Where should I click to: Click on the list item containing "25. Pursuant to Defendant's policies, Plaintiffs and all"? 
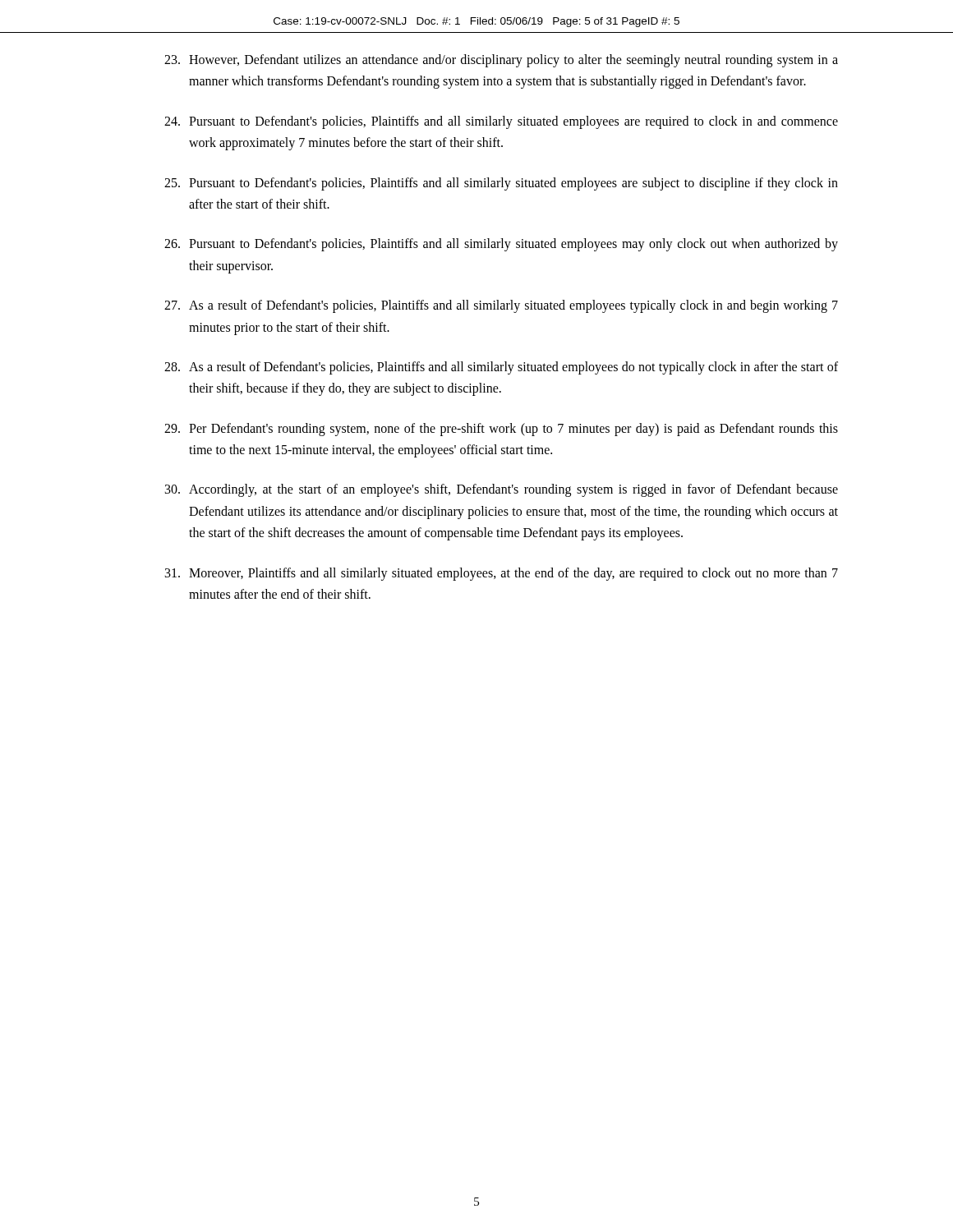476,194
